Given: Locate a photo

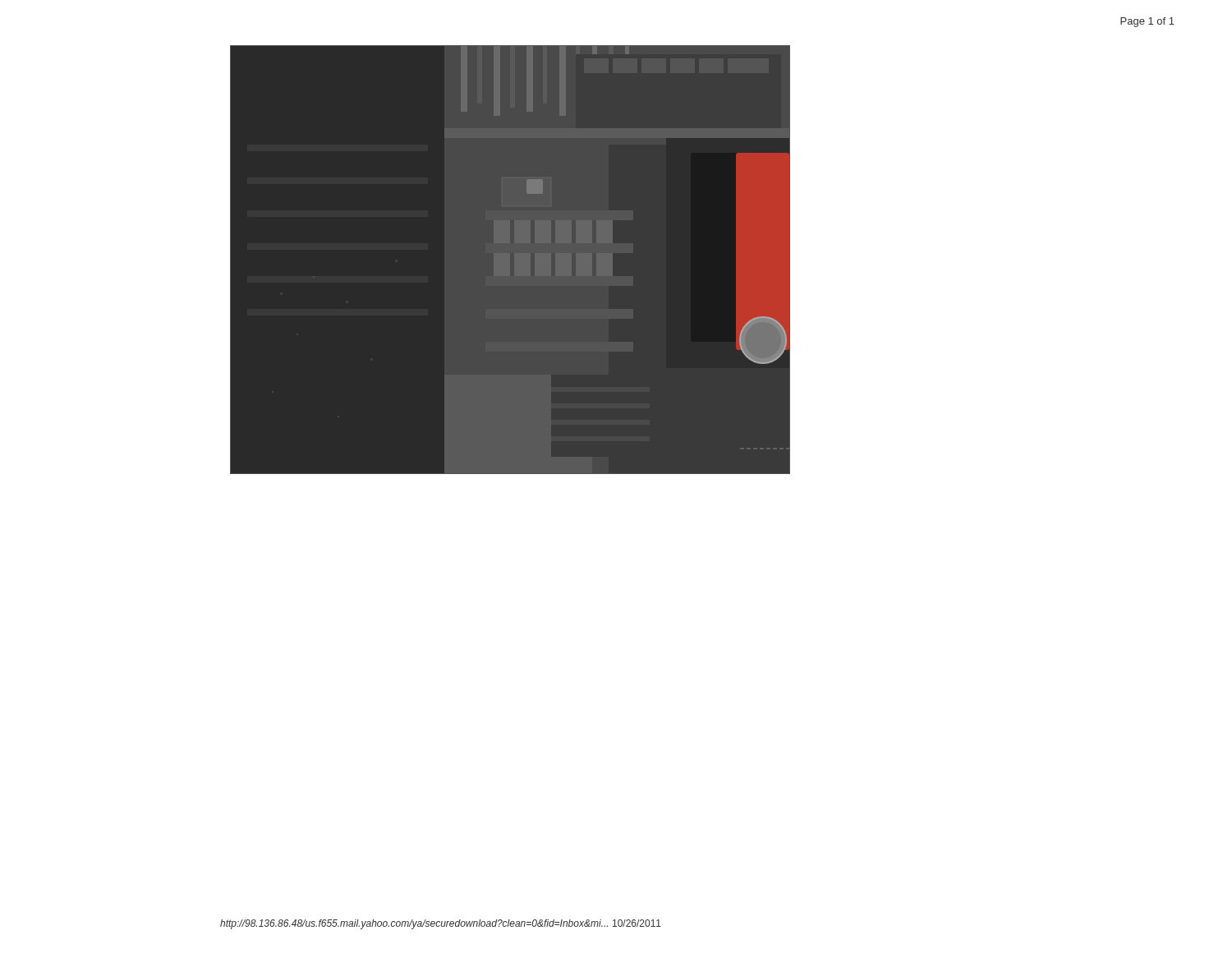Looking at the screenshot, I should 510,260.
